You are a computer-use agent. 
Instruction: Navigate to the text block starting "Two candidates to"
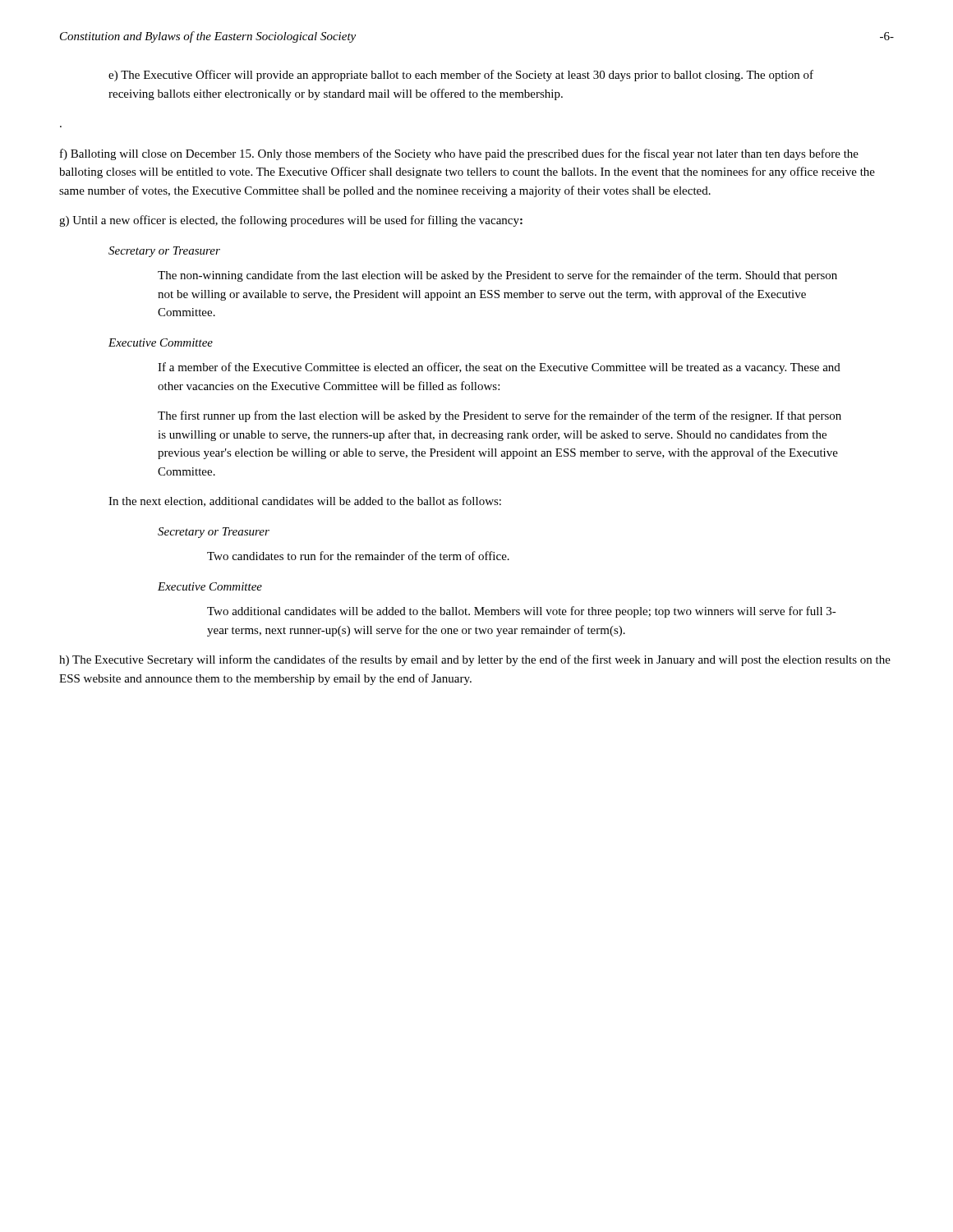click(x=358, y=556)
